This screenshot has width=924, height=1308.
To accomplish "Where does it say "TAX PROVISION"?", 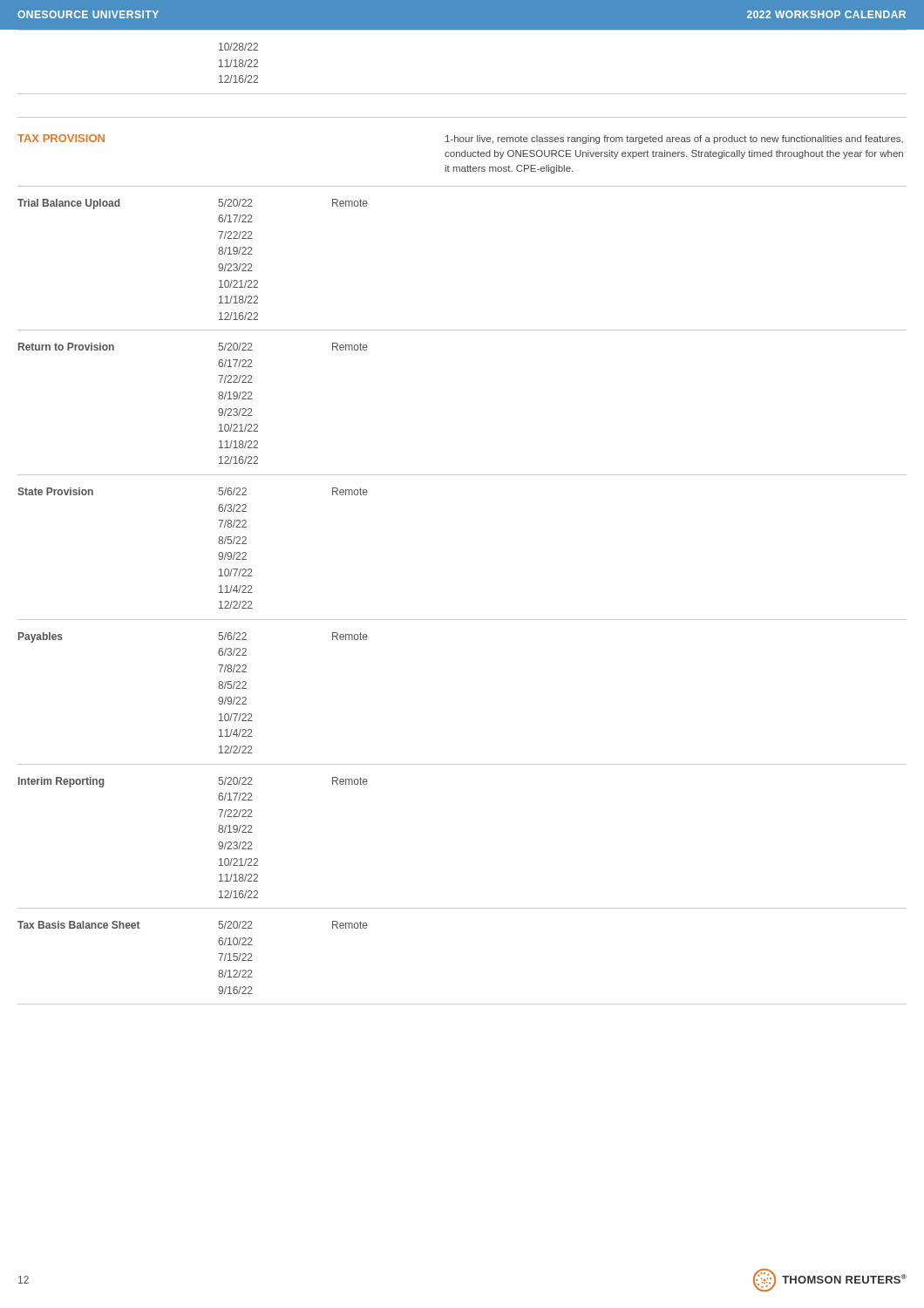I will click(x=61, y=138).
